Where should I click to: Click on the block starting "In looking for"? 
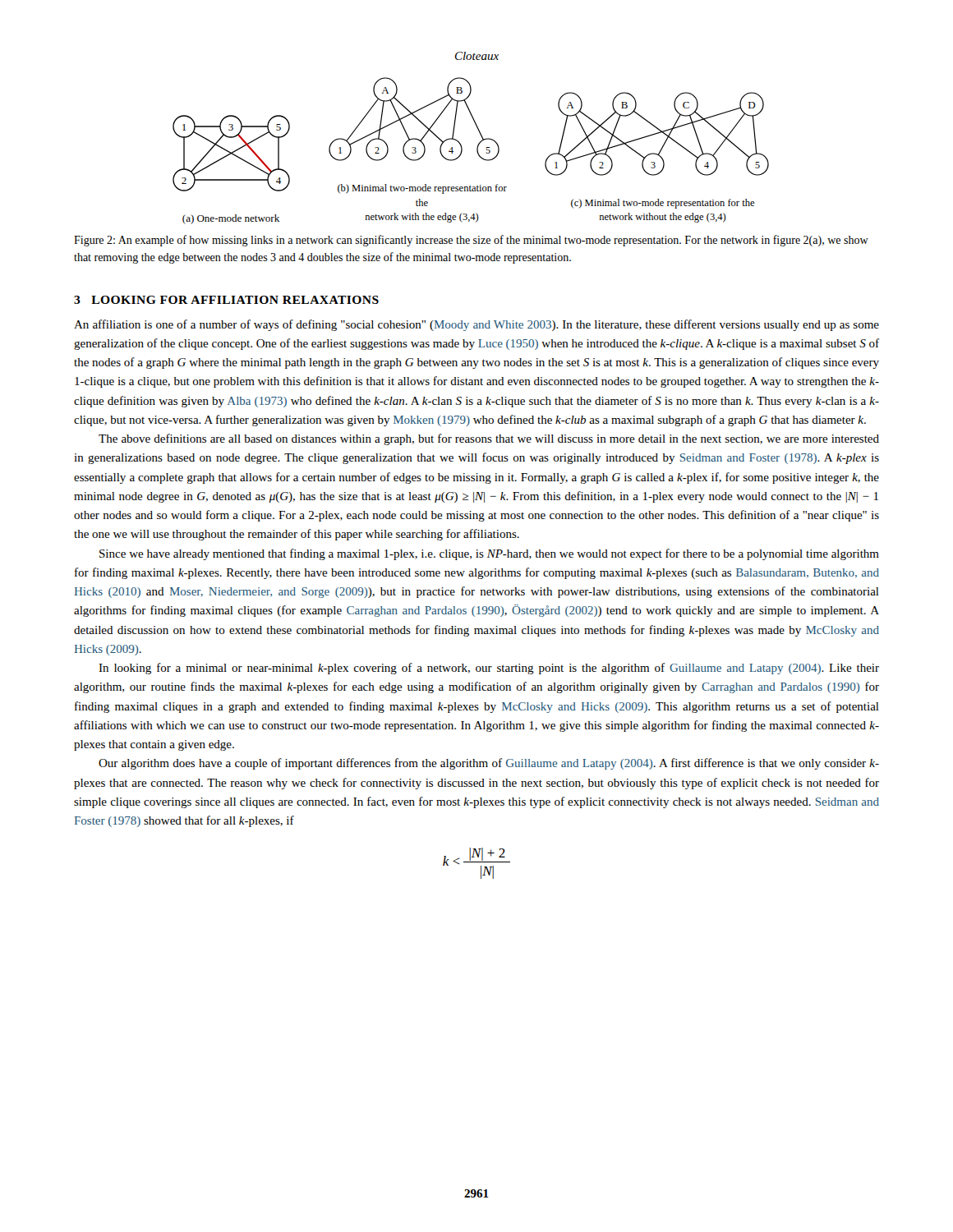(476, 706)
